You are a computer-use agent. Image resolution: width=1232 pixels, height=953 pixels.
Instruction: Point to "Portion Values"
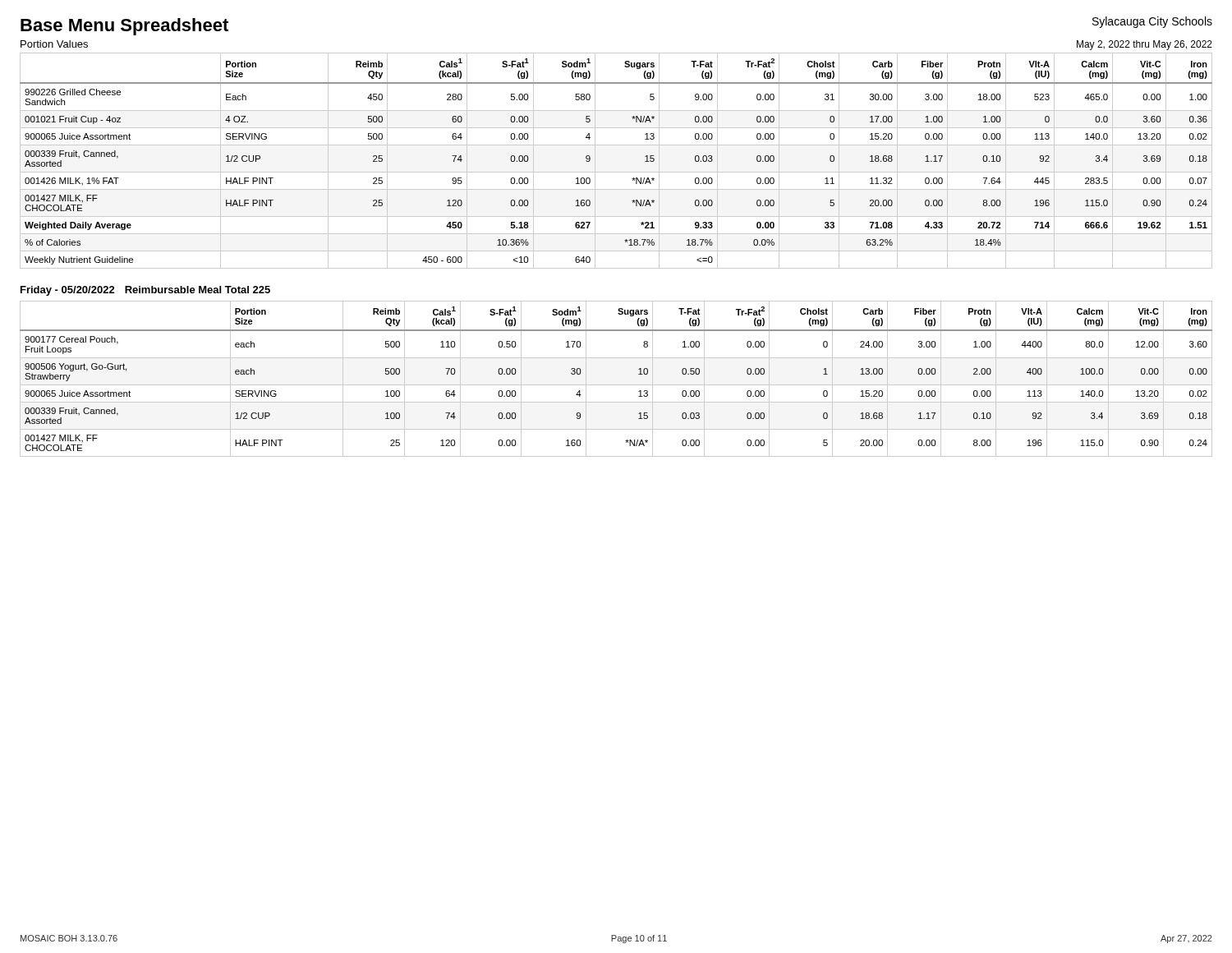54,44
